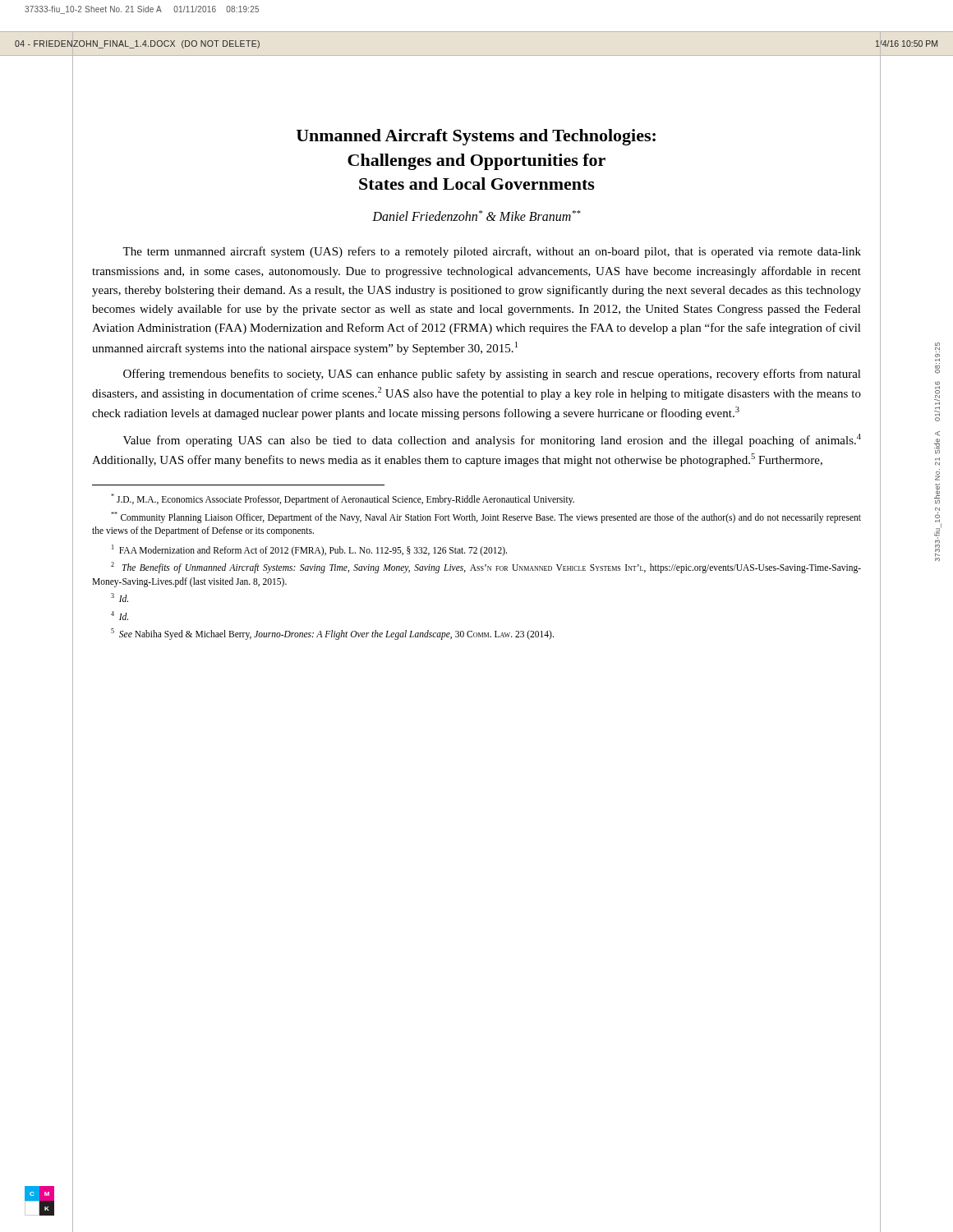Select the footnote with the text "J.D., M.A., Economics Associate"

tap(343, 499)
